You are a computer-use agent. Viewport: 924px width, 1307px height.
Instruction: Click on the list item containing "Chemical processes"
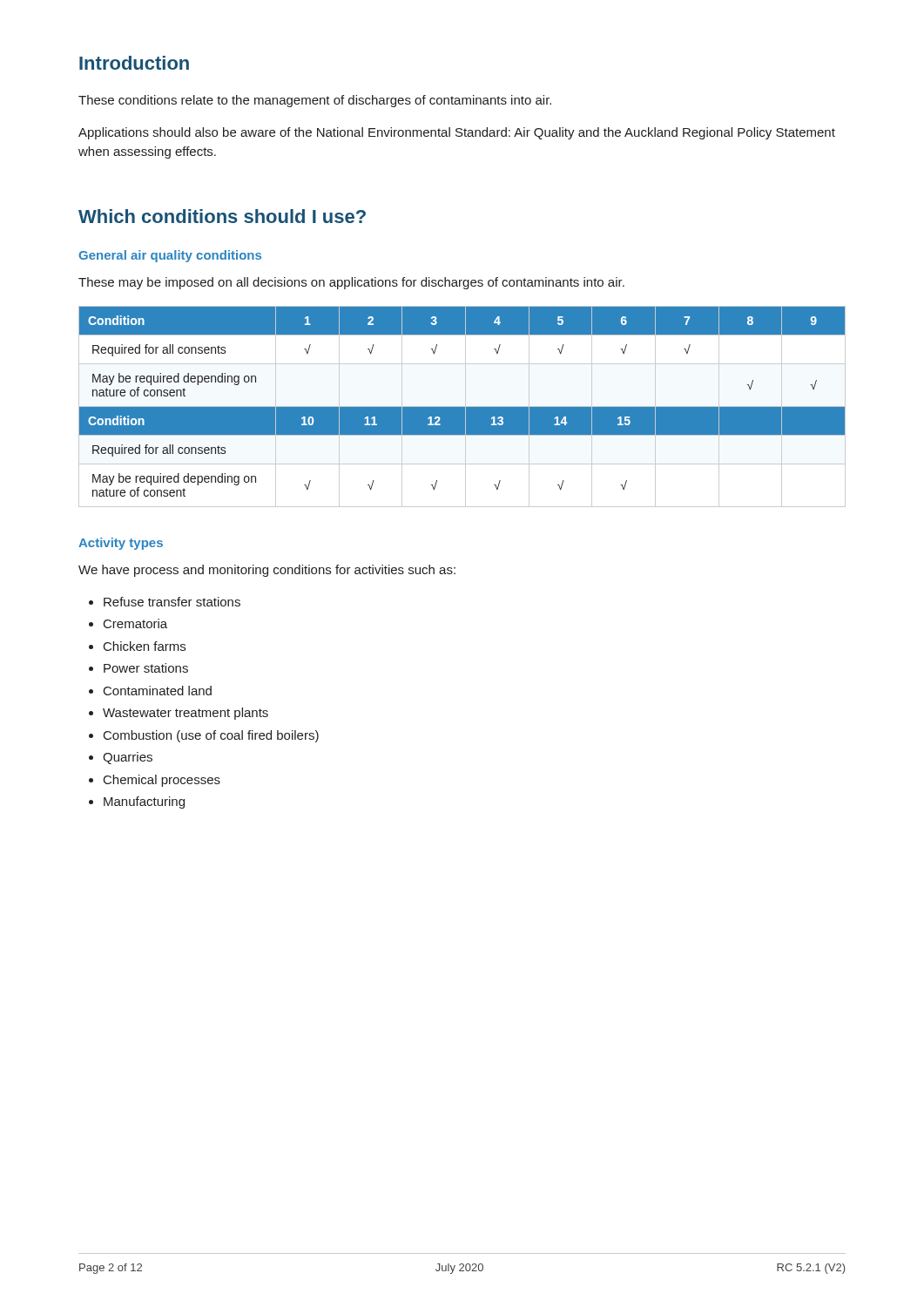coord(162,779)
